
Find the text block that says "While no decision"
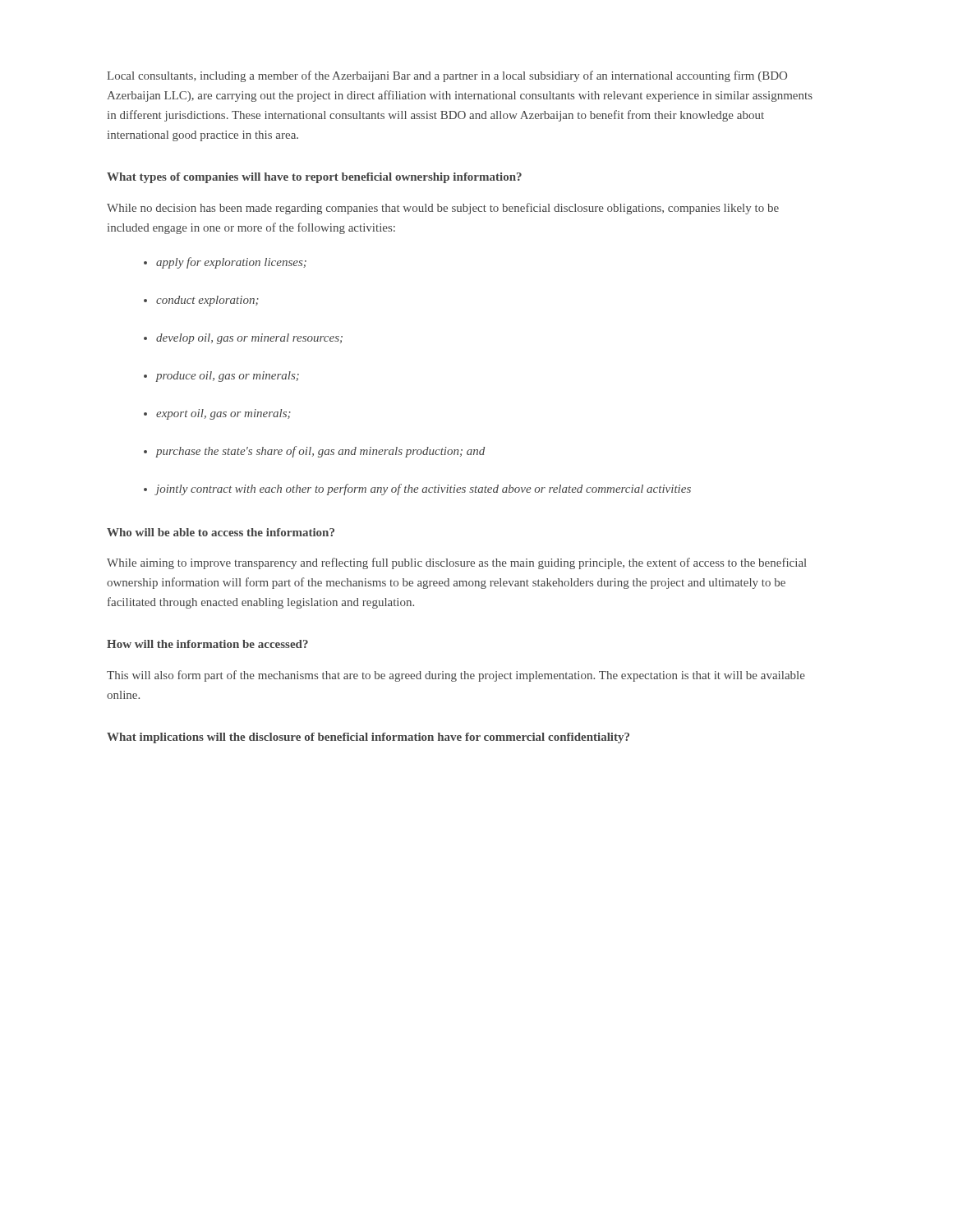(x=443, y=217)
